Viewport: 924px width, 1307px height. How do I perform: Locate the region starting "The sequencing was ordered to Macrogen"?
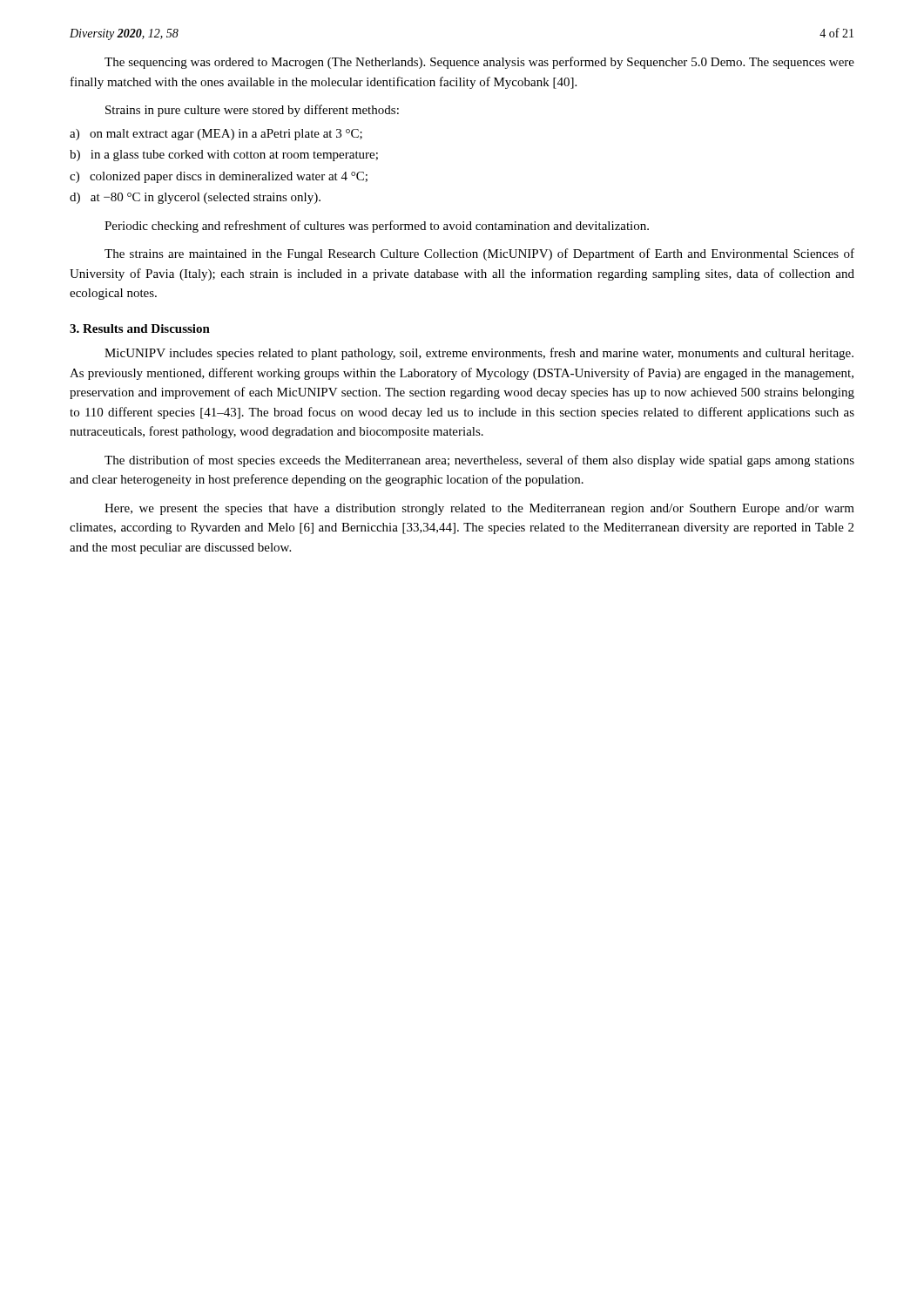tap(462, 72)
